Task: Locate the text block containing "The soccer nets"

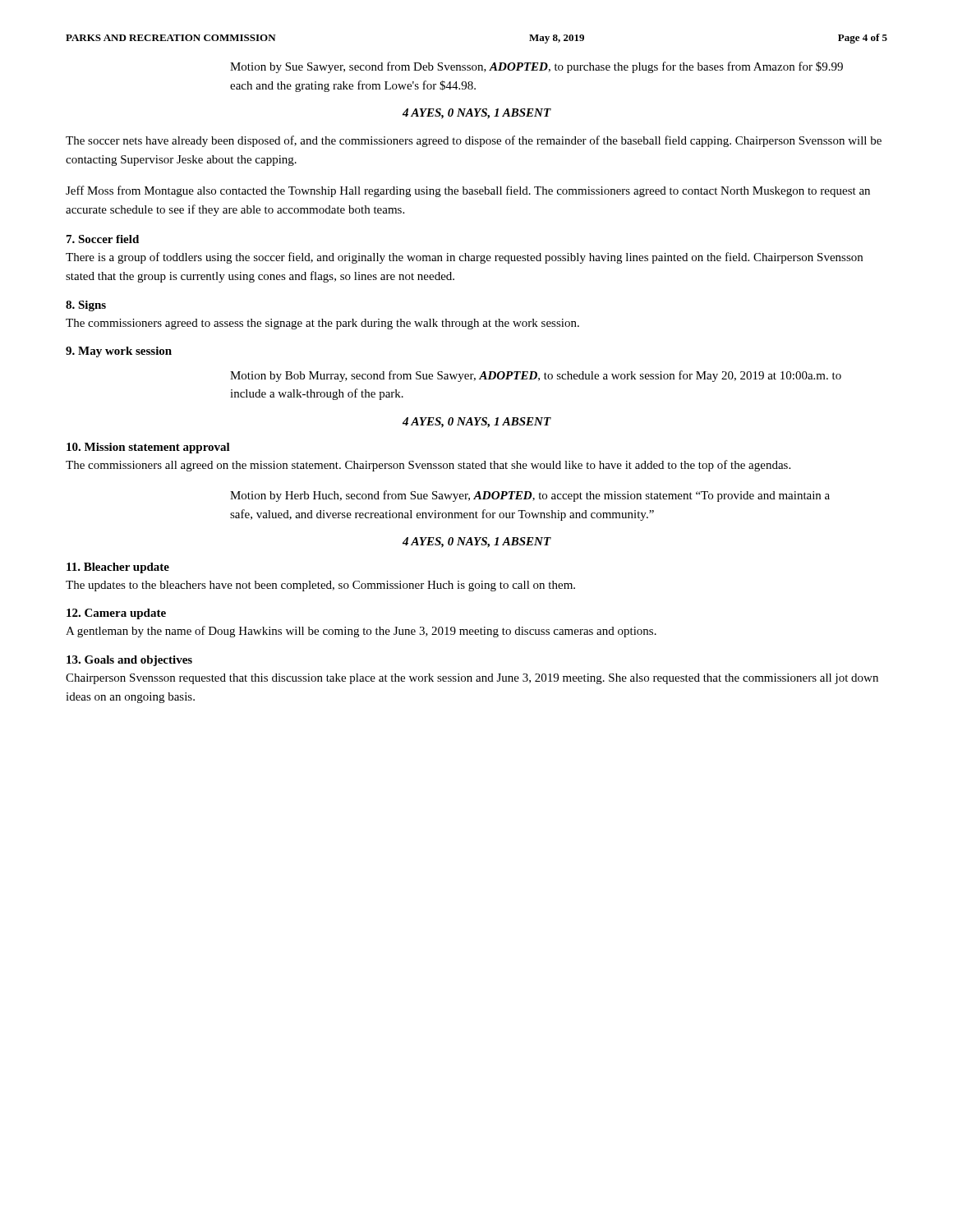Action: 474,150
